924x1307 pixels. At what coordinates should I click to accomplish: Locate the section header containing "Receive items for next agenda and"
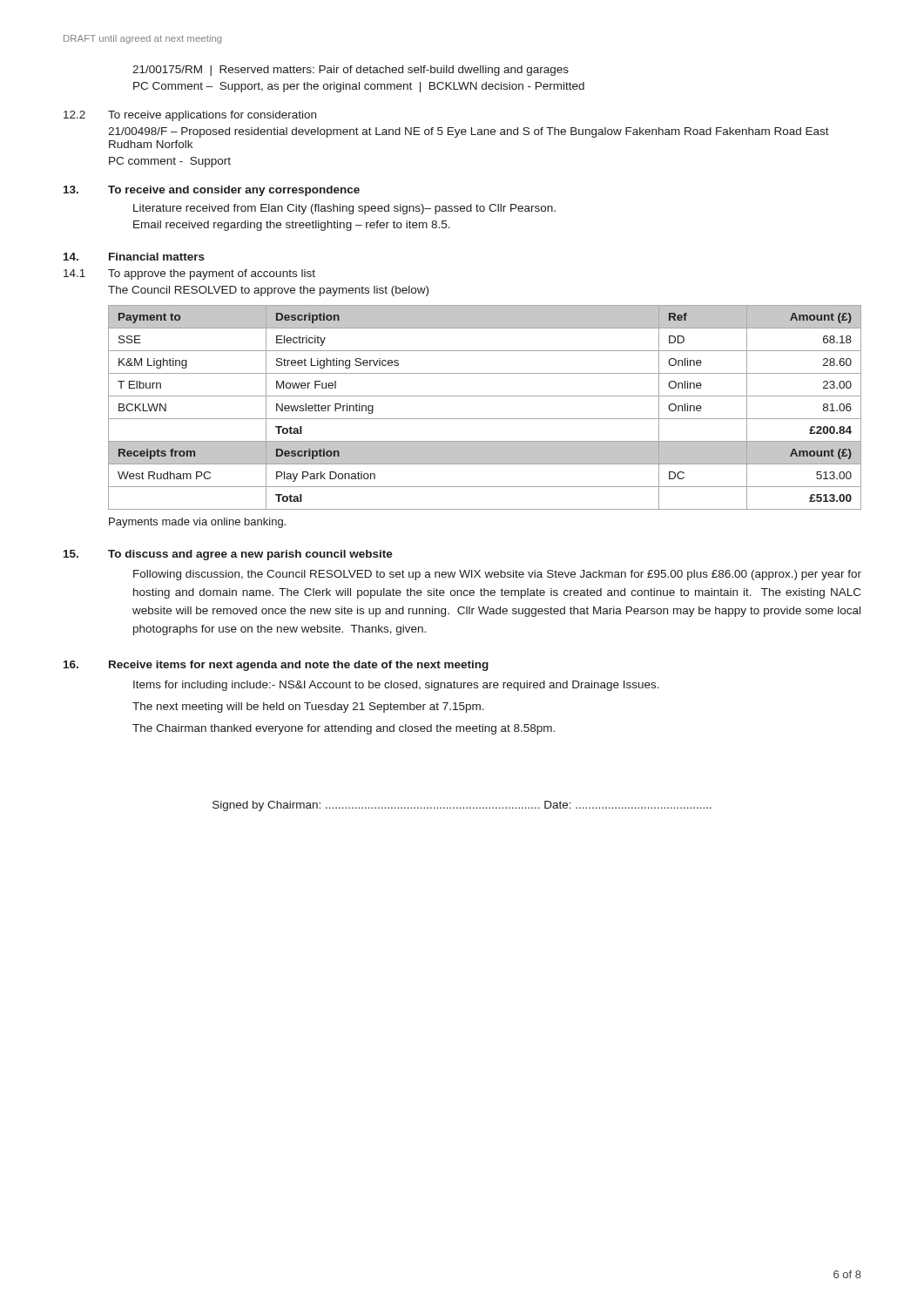click(298, 664)
